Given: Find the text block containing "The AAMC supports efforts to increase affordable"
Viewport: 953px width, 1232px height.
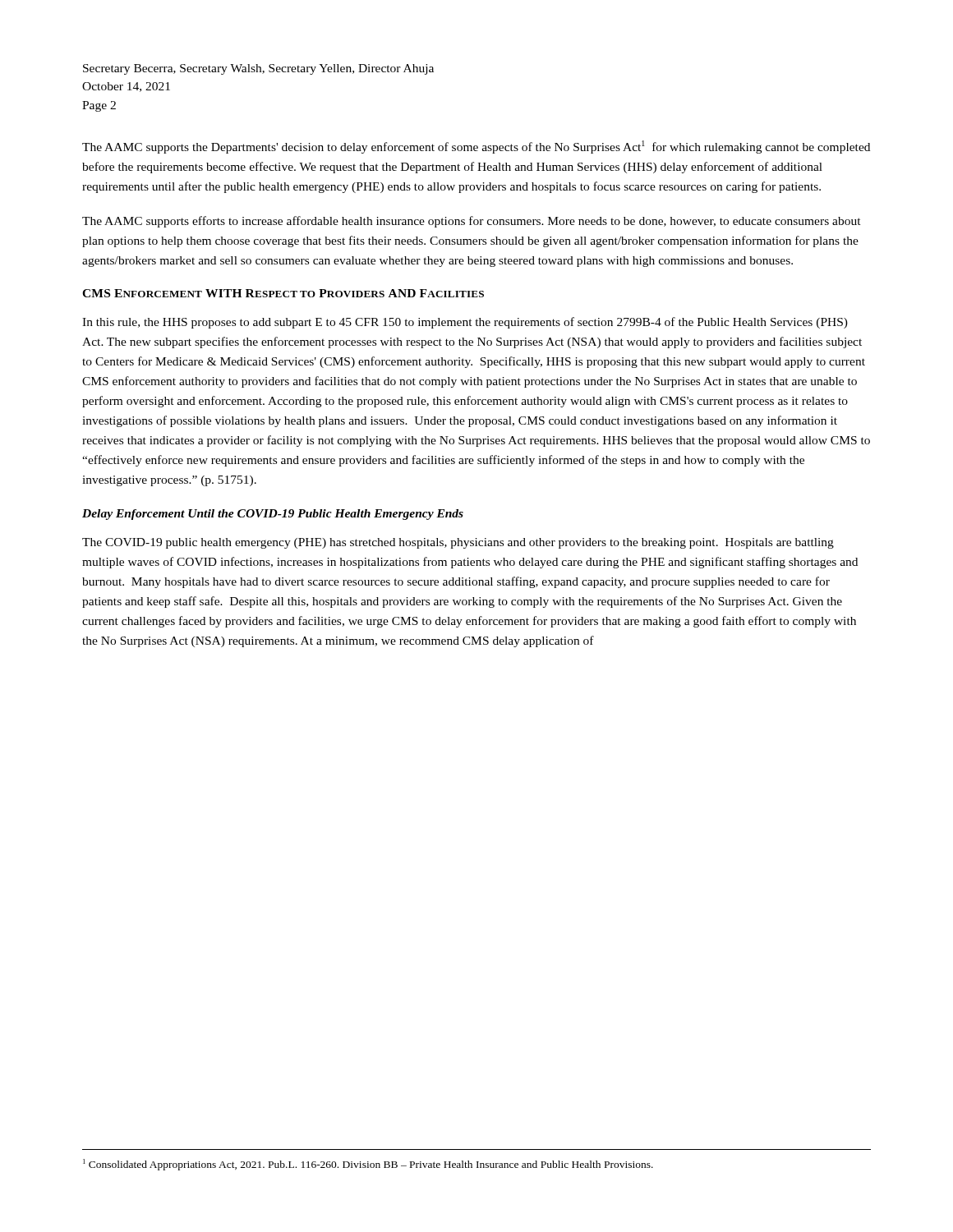Looking at the screenshot, I should coord(471,241).
